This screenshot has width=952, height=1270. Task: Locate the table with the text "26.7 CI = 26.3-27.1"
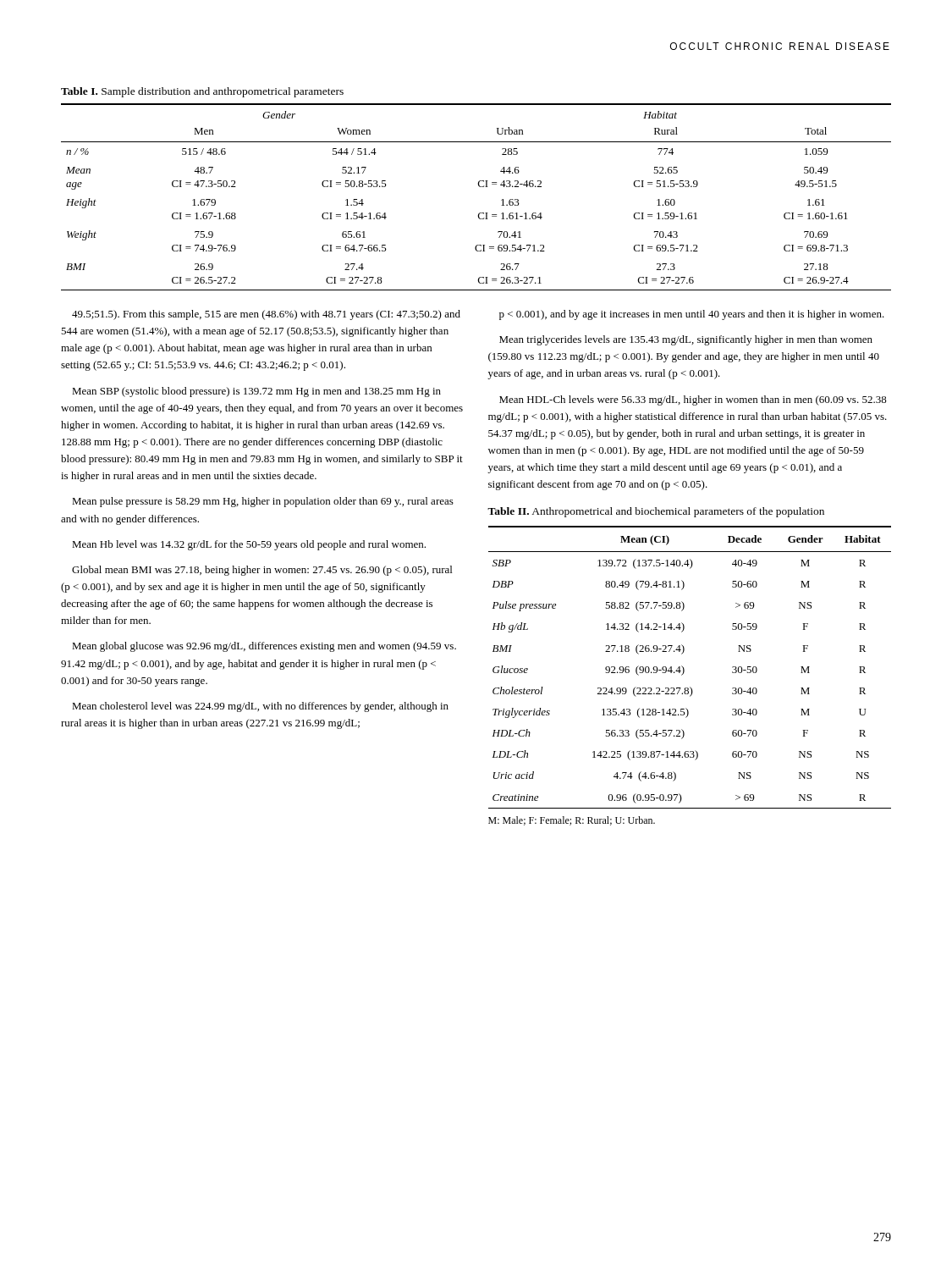click(x=476, y=197)
